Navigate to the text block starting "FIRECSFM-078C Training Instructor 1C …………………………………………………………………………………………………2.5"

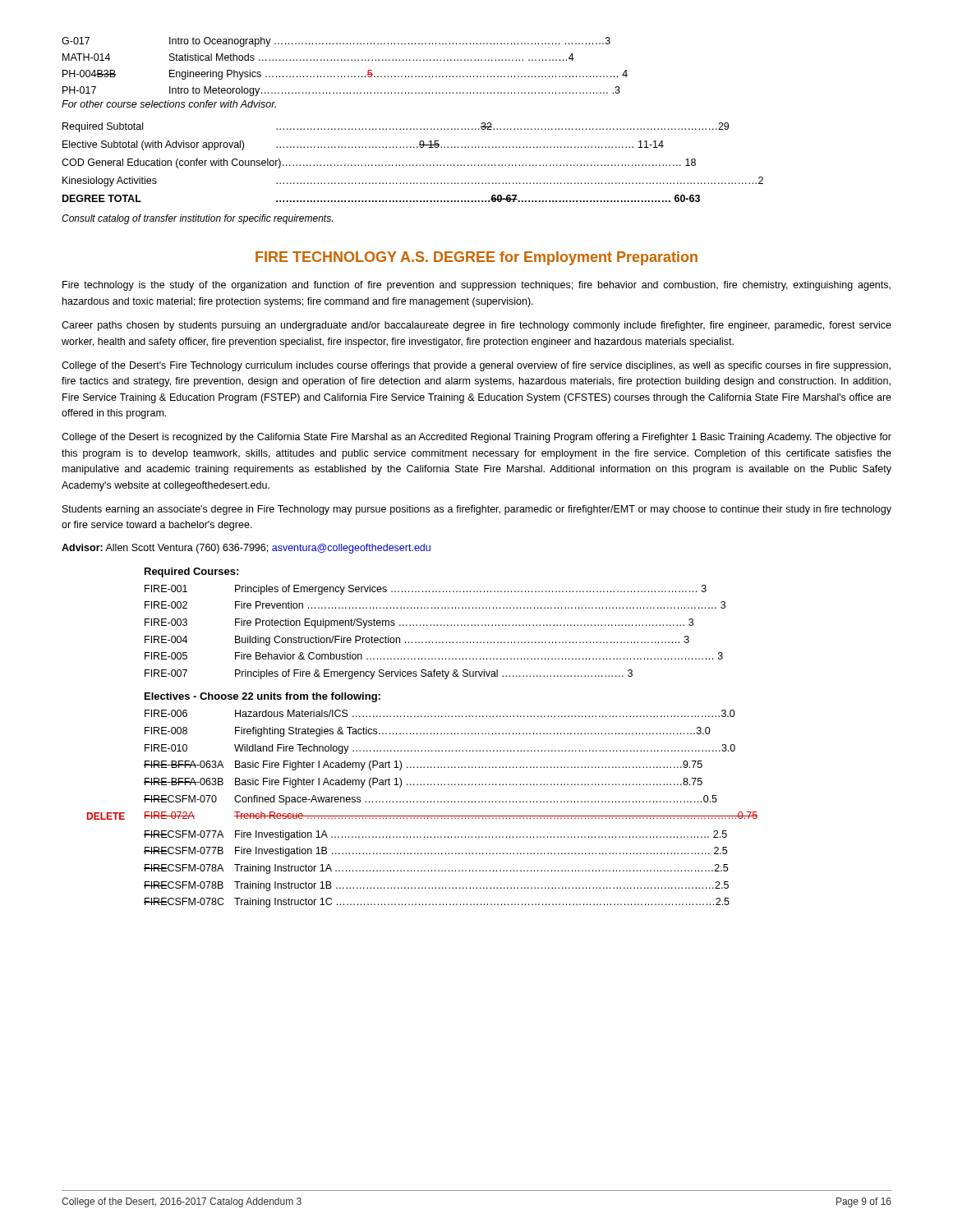pos(518,902)
